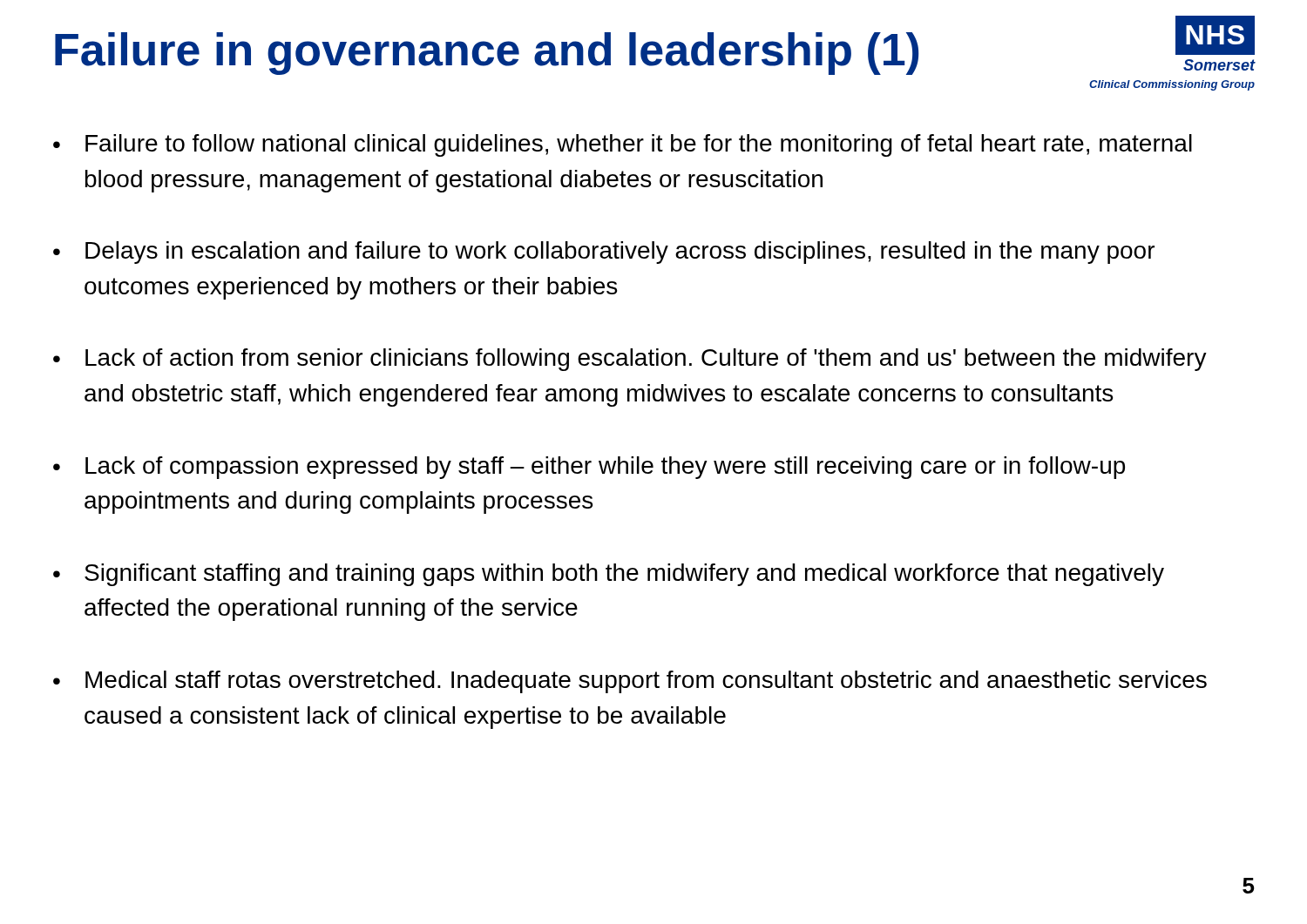Select the region starting "• Delays in escalation and failure to"
The height and width of the screenshot is (924, 1307).
(645, 269)
